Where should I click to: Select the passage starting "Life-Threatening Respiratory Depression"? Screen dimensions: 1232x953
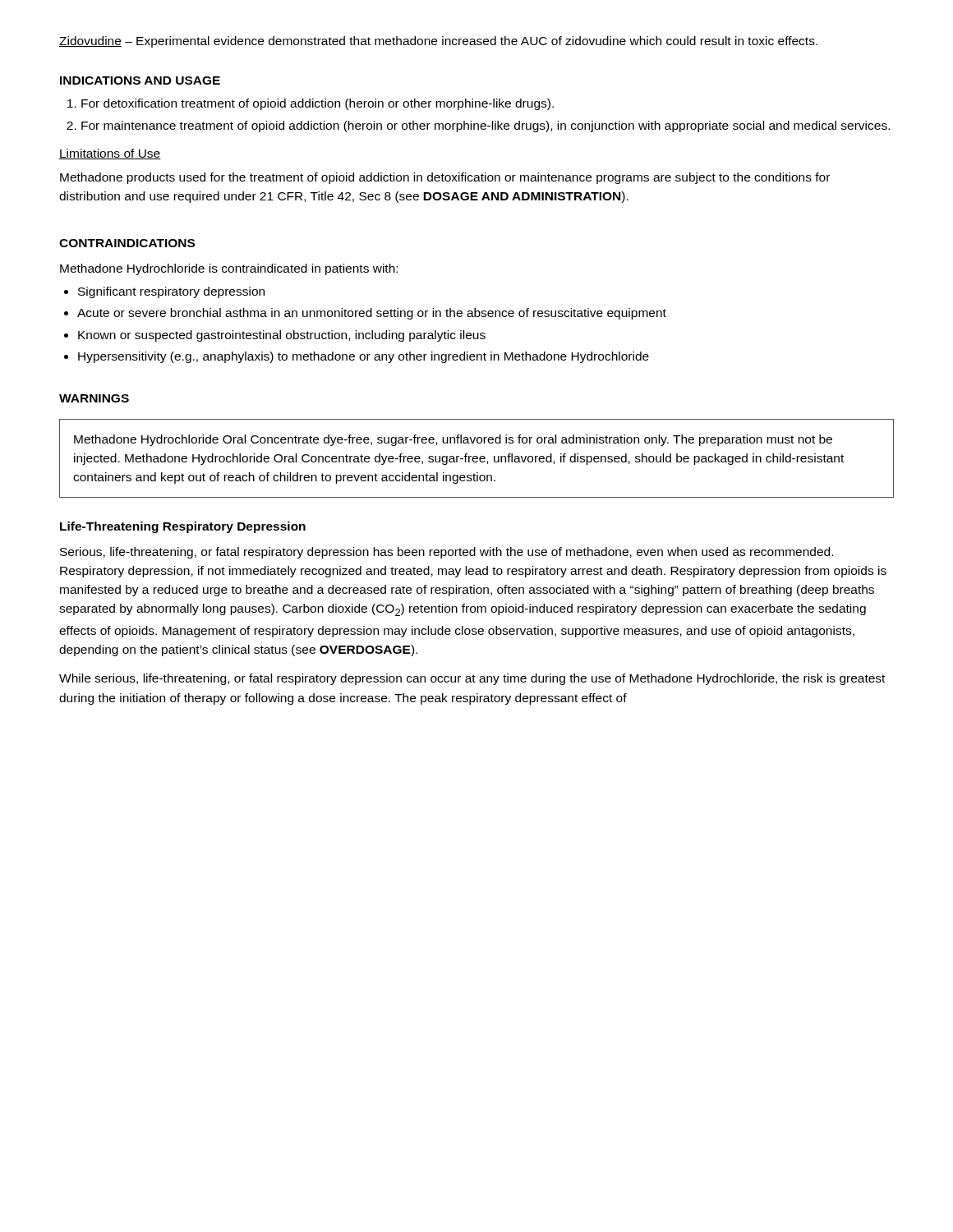pos(183,526)
